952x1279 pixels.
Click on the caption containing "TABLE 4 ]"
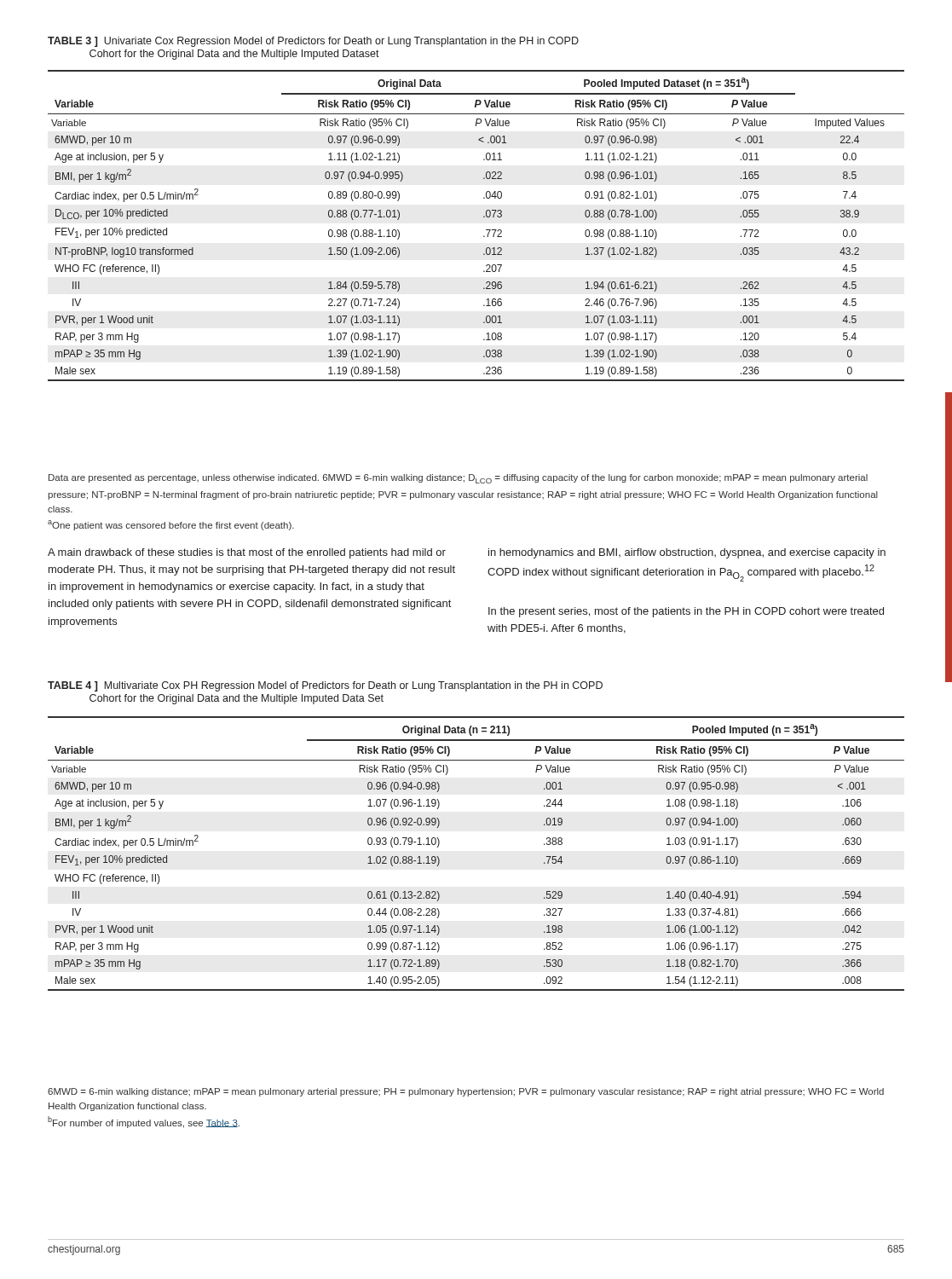click(325, 692)
